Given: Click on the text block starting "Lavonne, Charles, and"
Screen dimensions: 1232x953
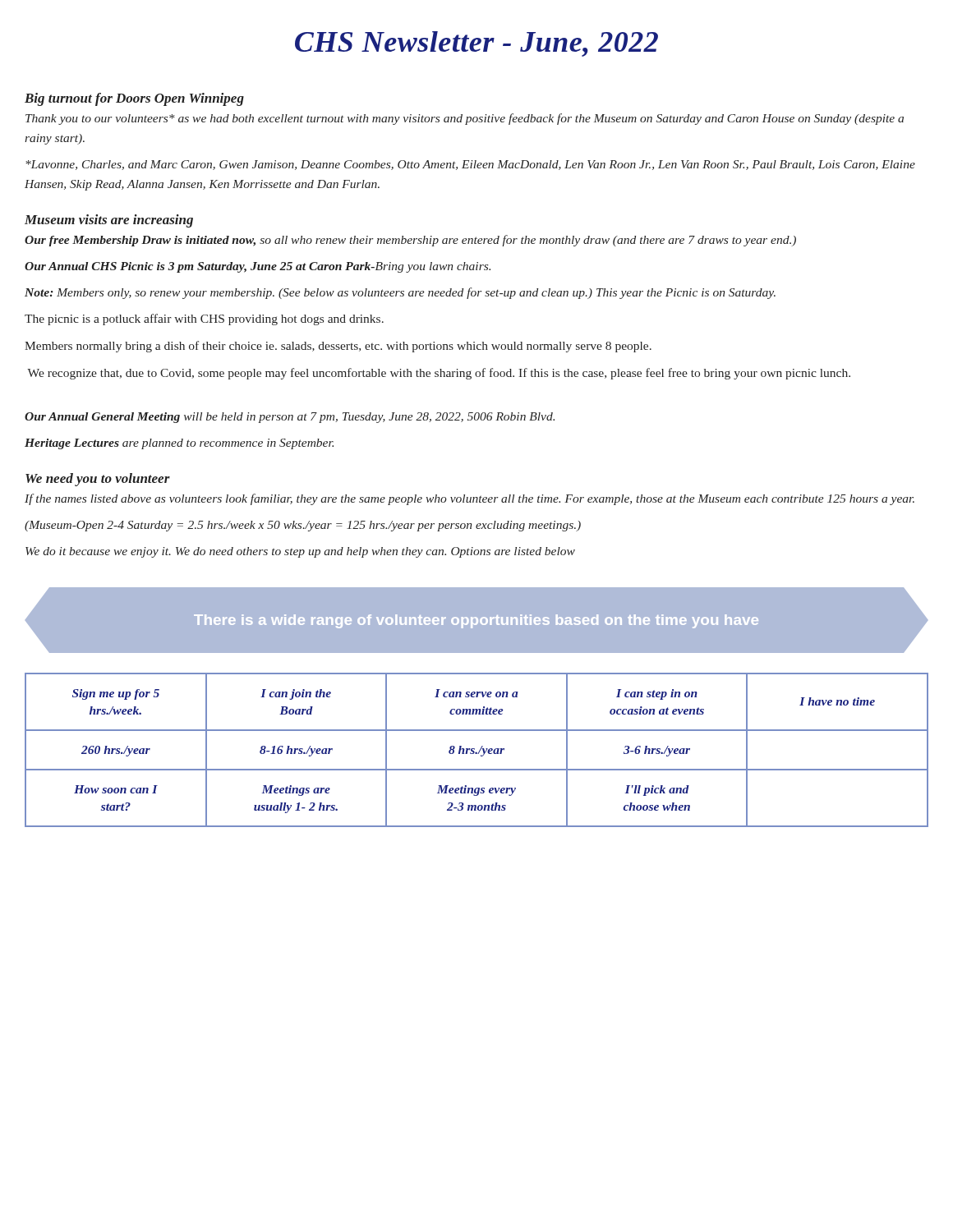Looking at the screenshot, I should point(470,174).
